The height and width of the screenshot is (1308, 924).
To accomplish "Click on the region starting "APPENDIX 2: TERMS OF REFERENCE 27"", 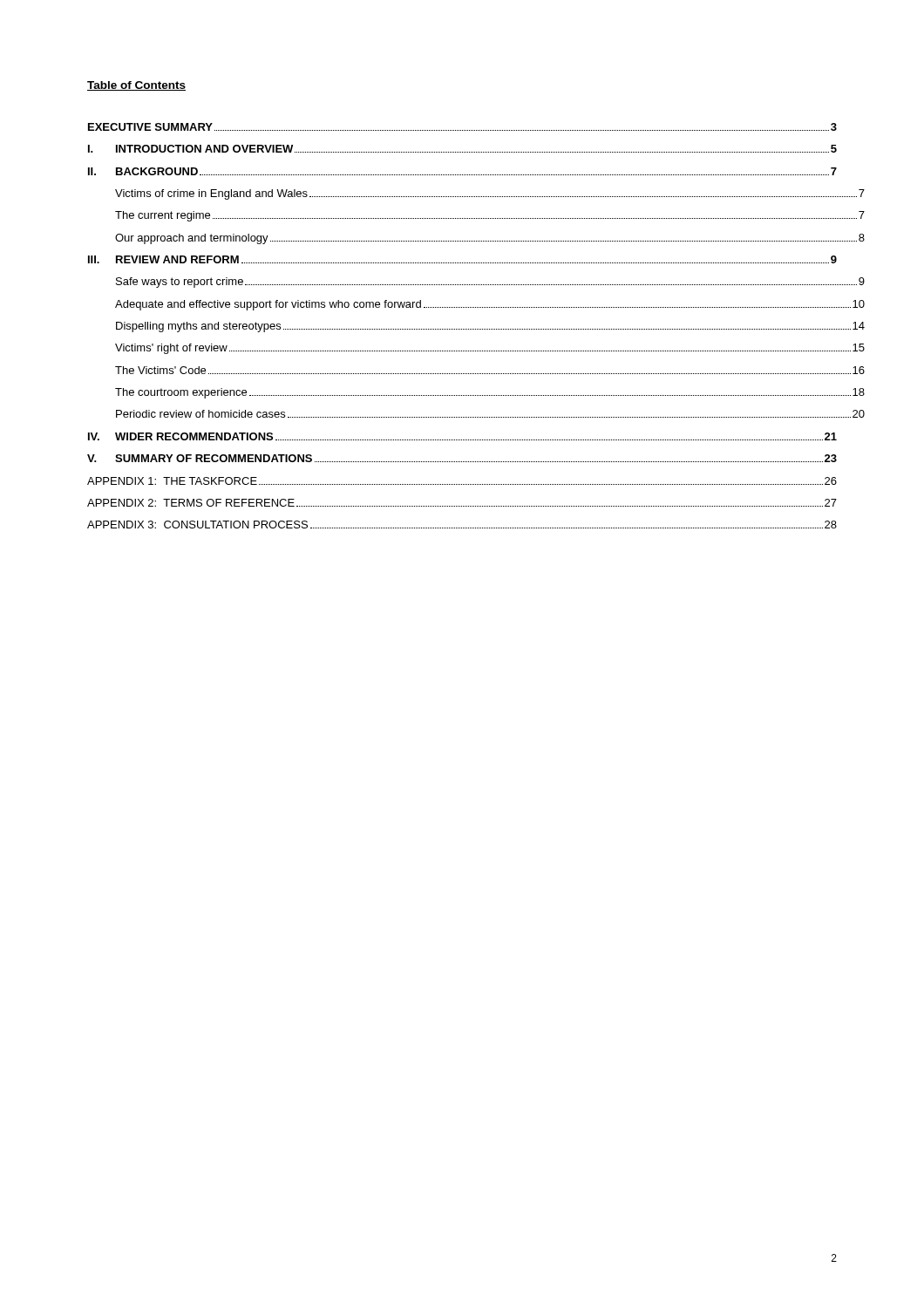I will click(462, 503).
